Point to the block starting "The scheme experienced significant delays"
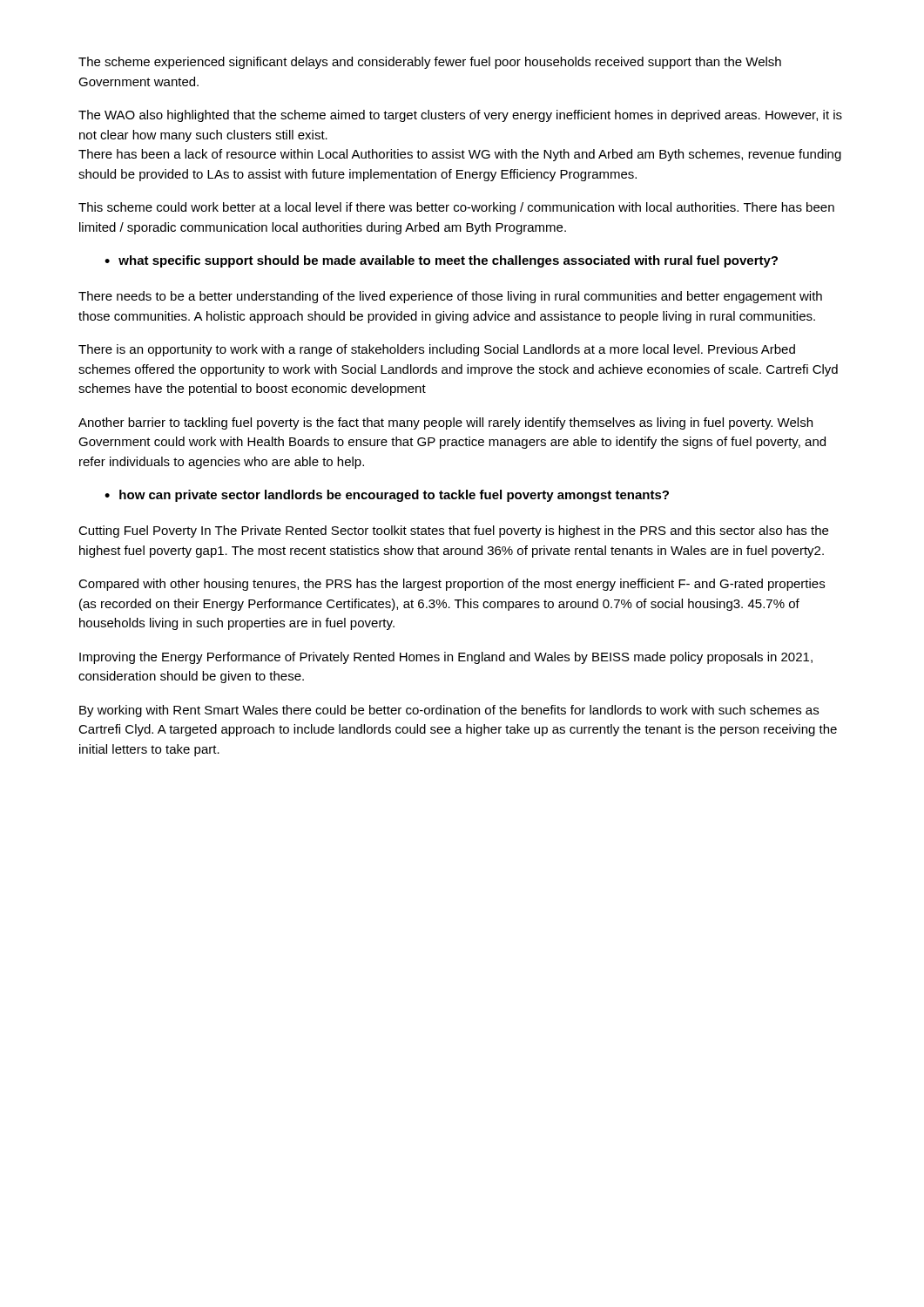Viewport: 924px width, 1307px height. 430,71
